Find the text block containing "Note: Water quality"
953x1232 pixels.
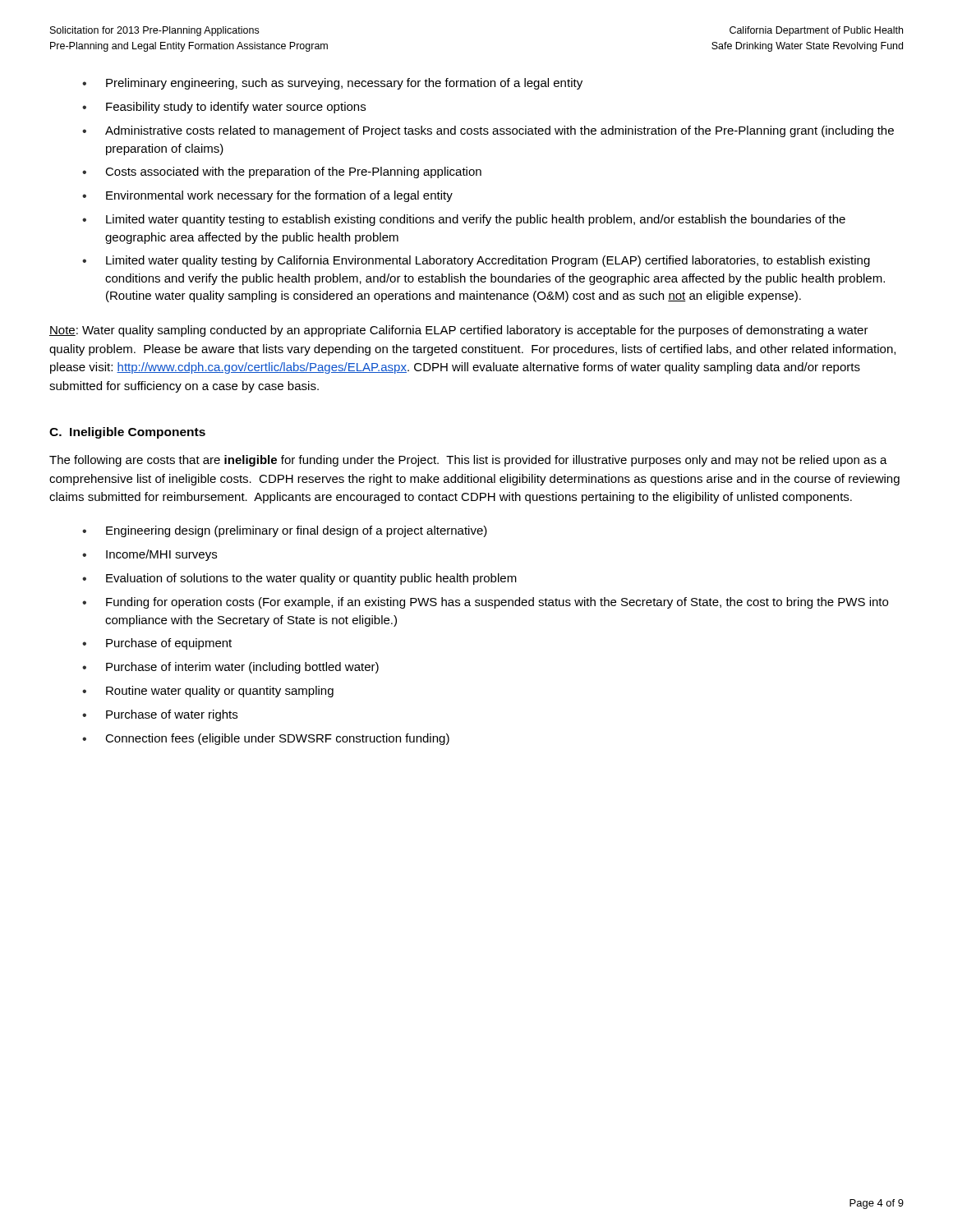click(473, 357)
